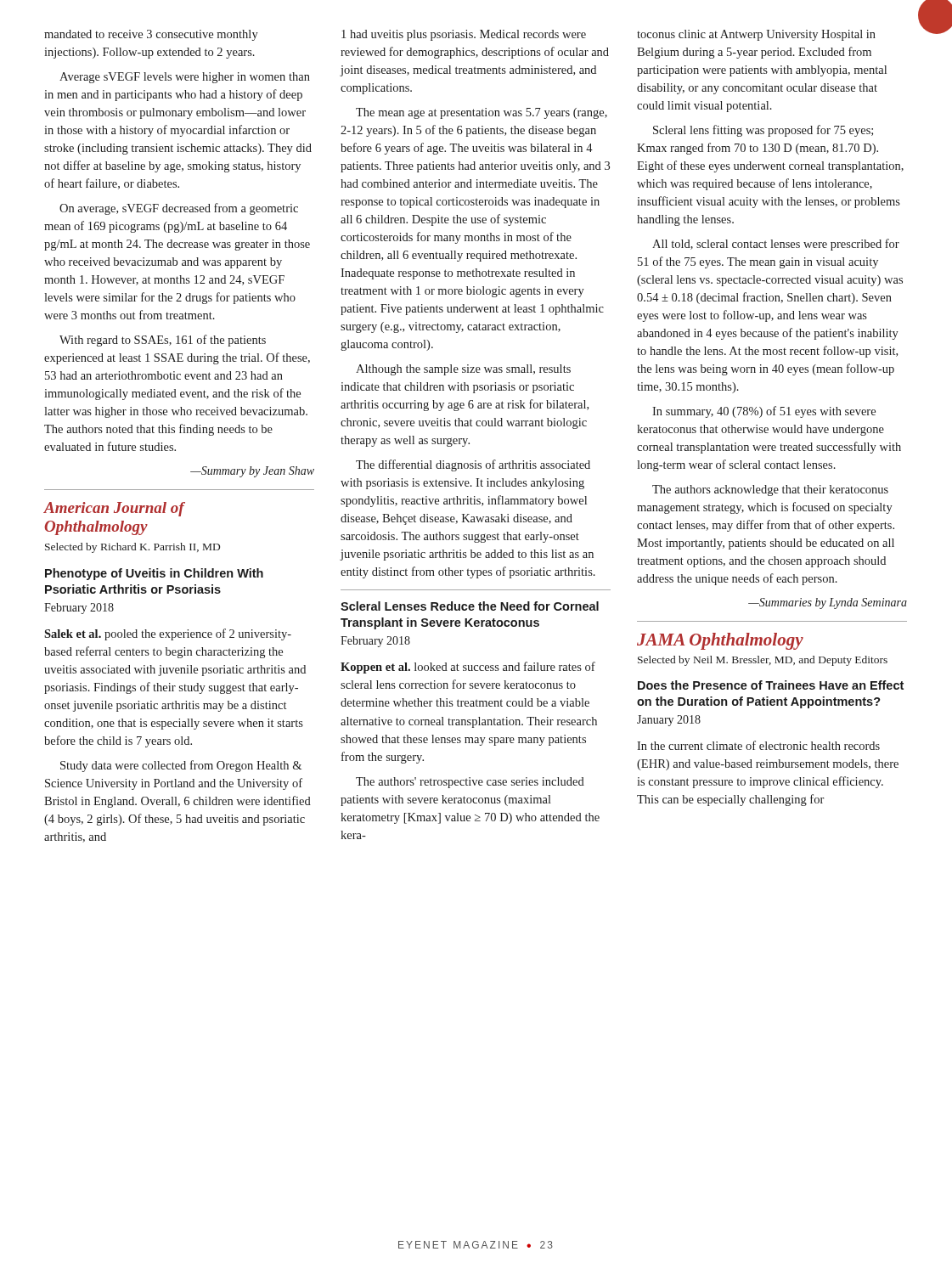Select the text block that reads "In the current climate of"
The height and width of the screenshot is (1274, 952).
772,773
